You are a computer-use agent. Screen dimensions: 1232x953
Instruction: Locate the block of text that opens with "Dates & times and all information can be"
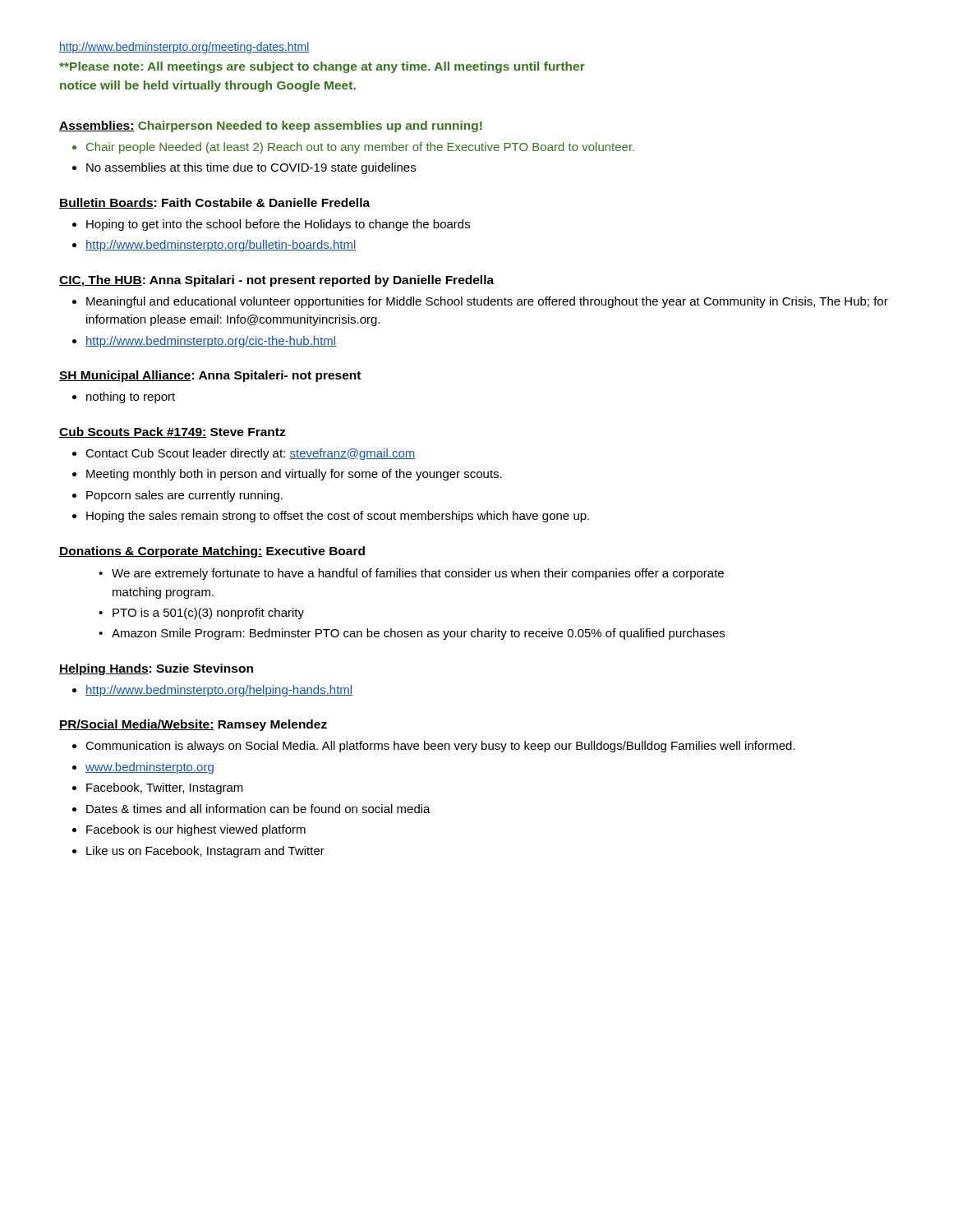click(258, 808)
